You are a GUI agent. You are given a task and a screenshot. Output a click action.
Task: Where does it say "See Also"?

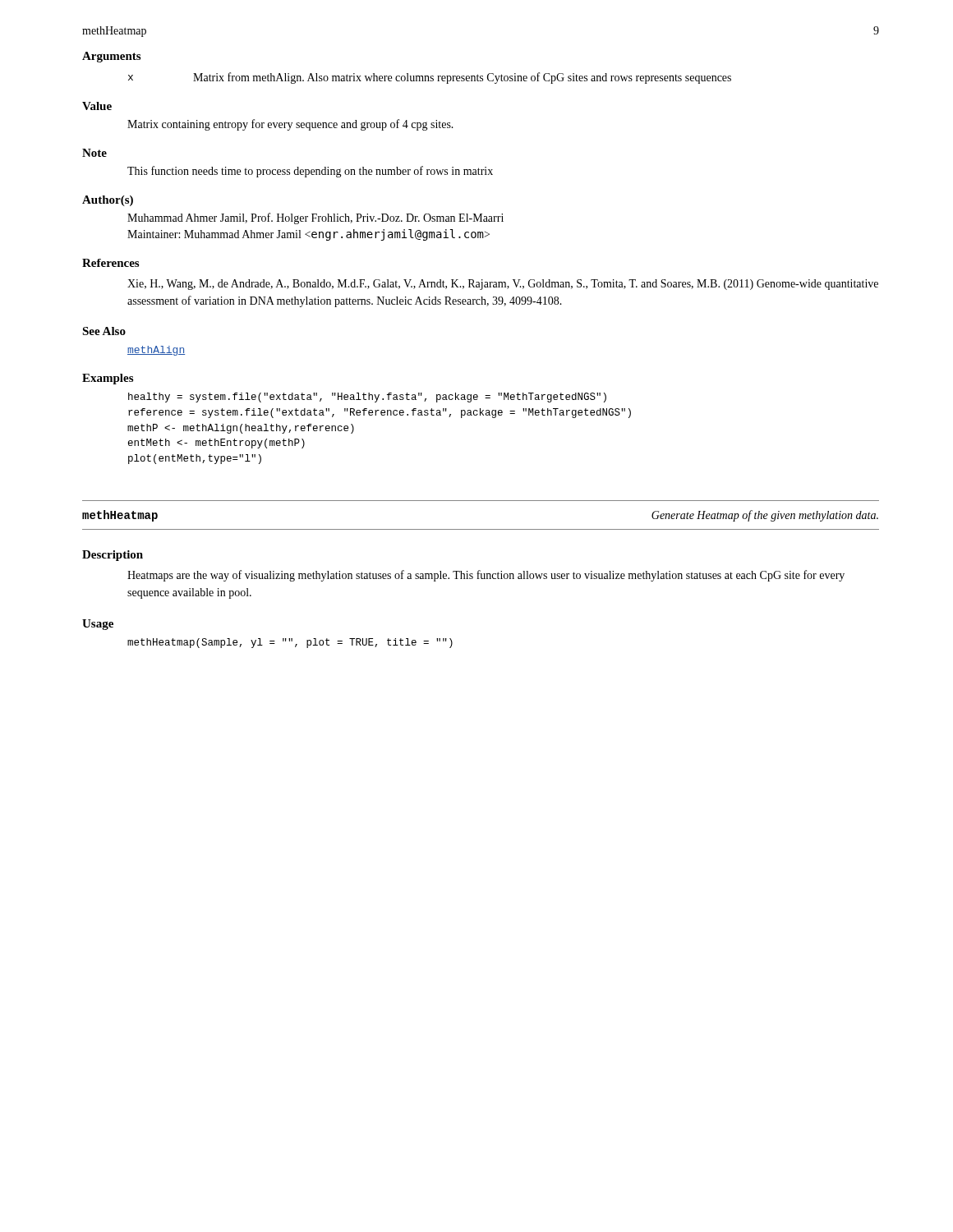[x=104, y=331]
